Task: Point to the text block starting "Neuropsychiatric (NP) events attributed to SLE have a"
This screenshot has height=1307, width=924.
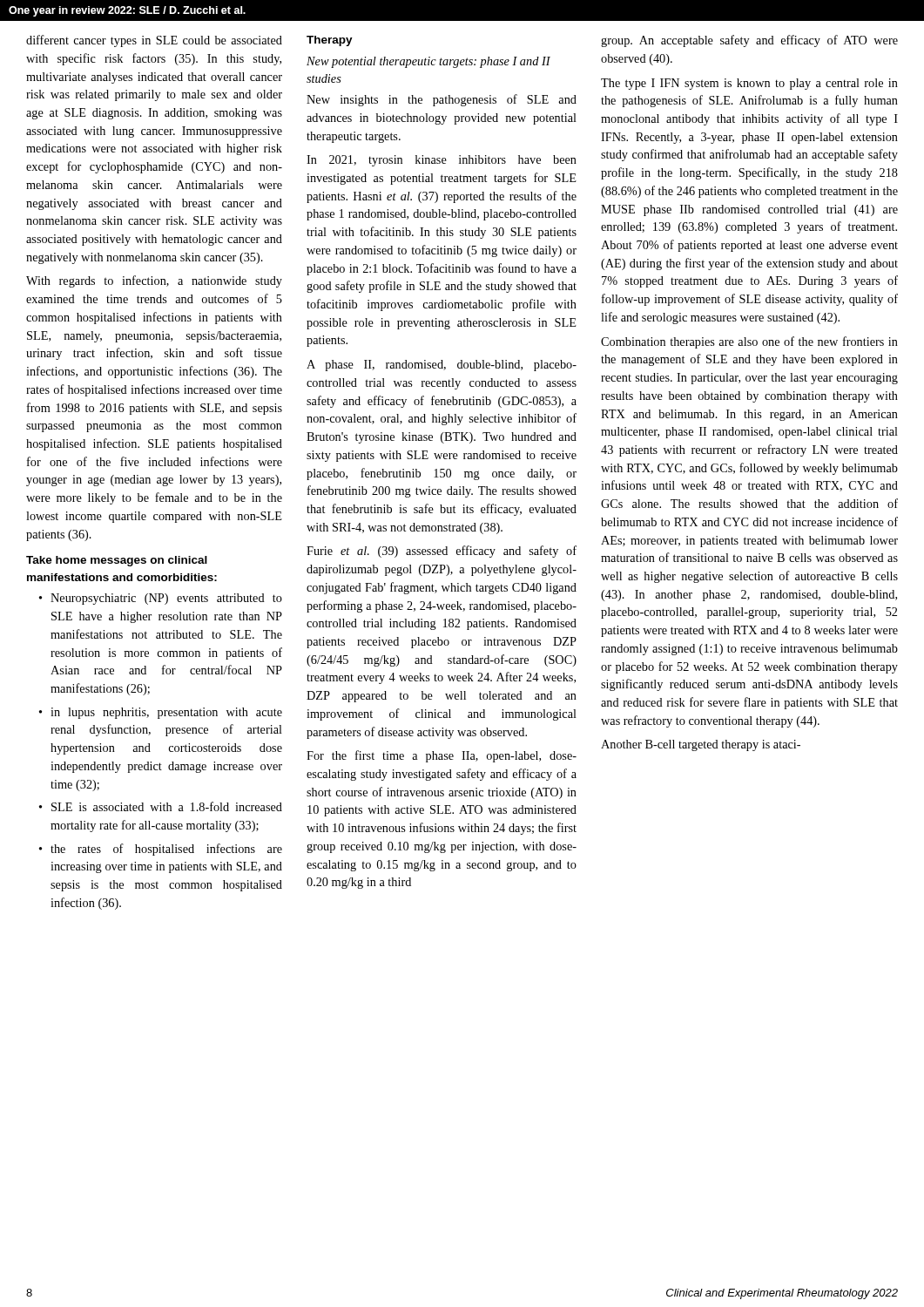Action: (x=166, y=643)
